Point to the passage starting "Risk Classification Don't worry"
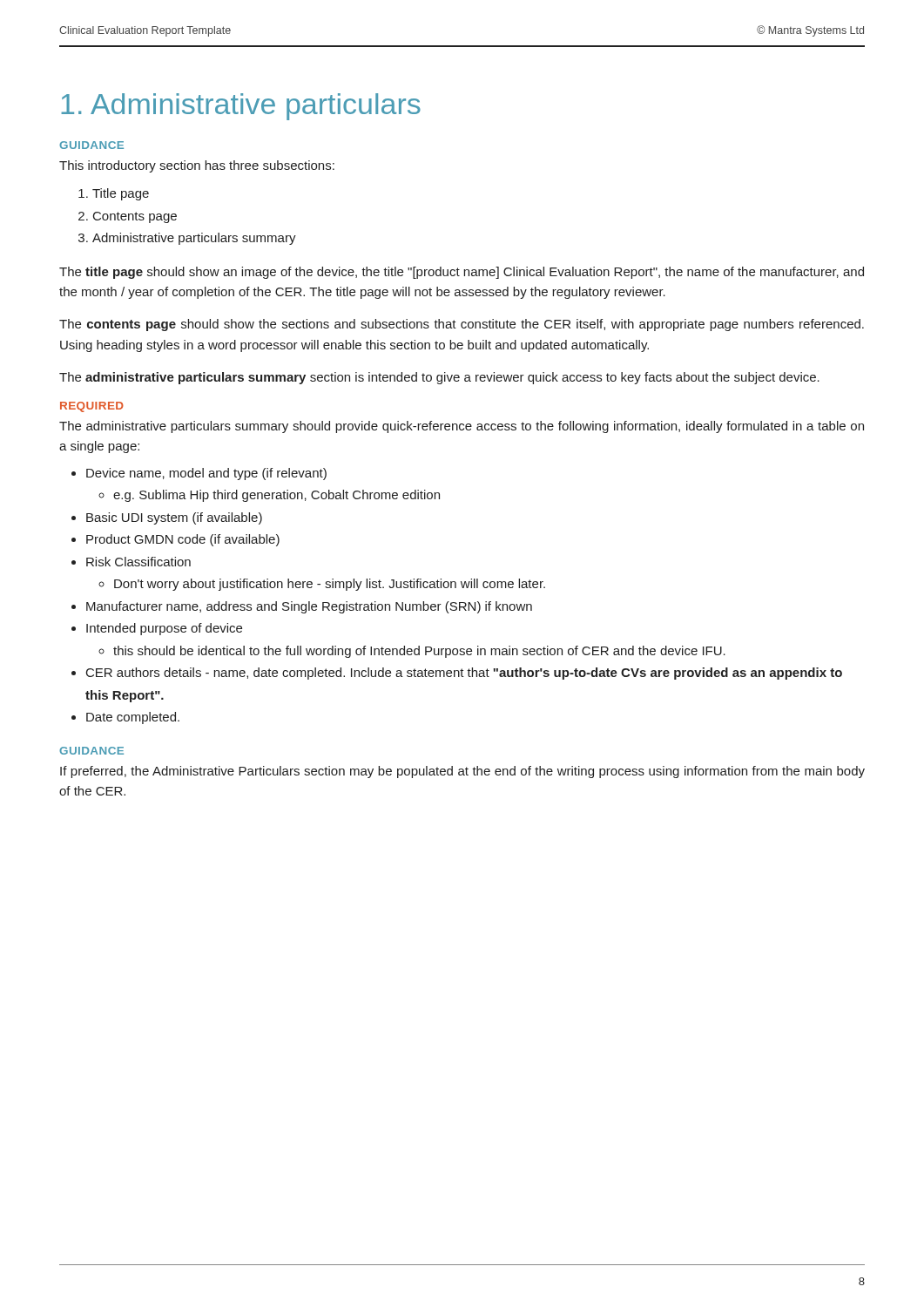The width and height of the screenshot is (924, 1307). click(x=475, y=574)
